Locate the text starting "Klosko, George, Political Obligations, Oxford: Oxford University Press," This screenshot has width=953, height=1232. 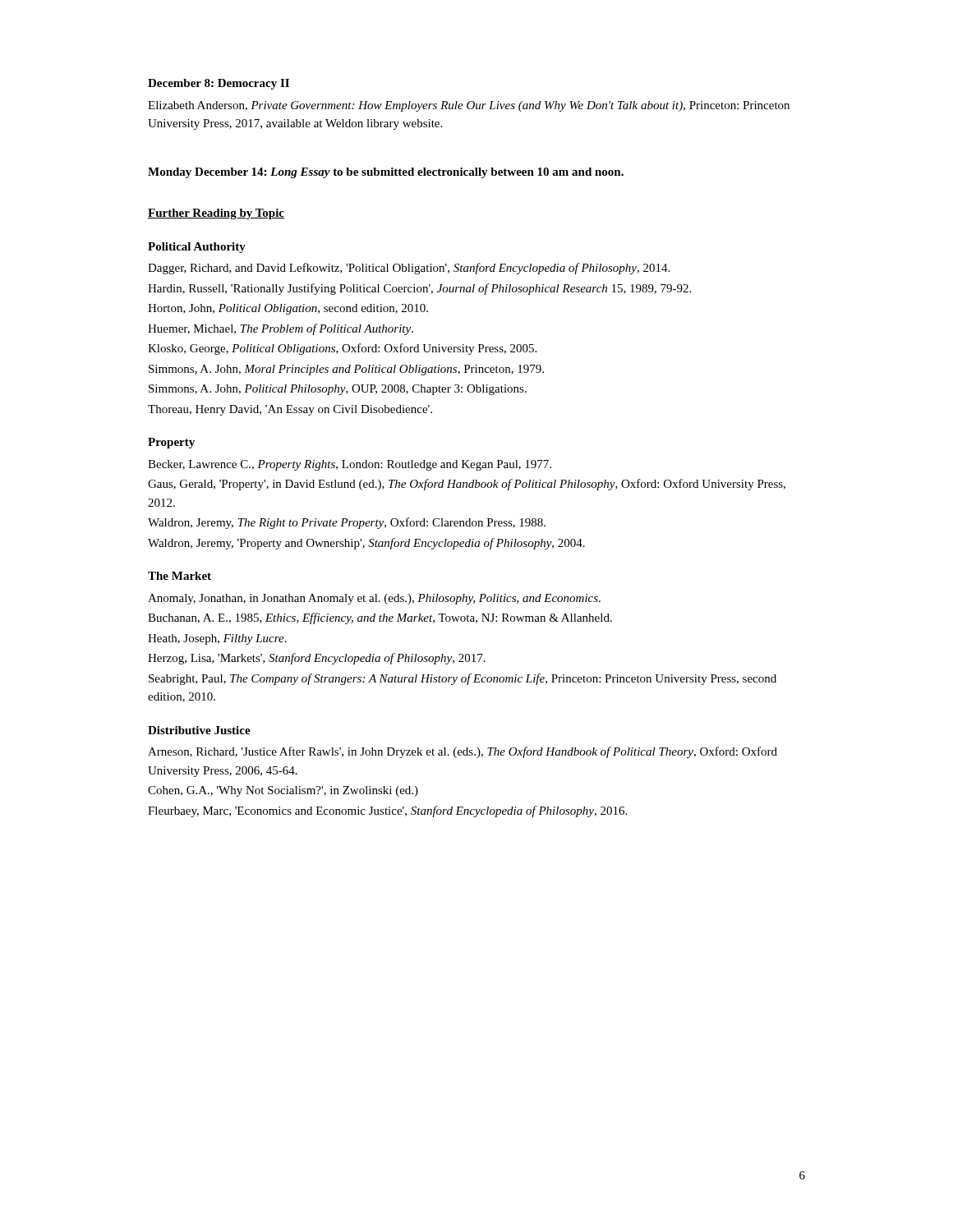pyautogui.click(x=476, y=348)
